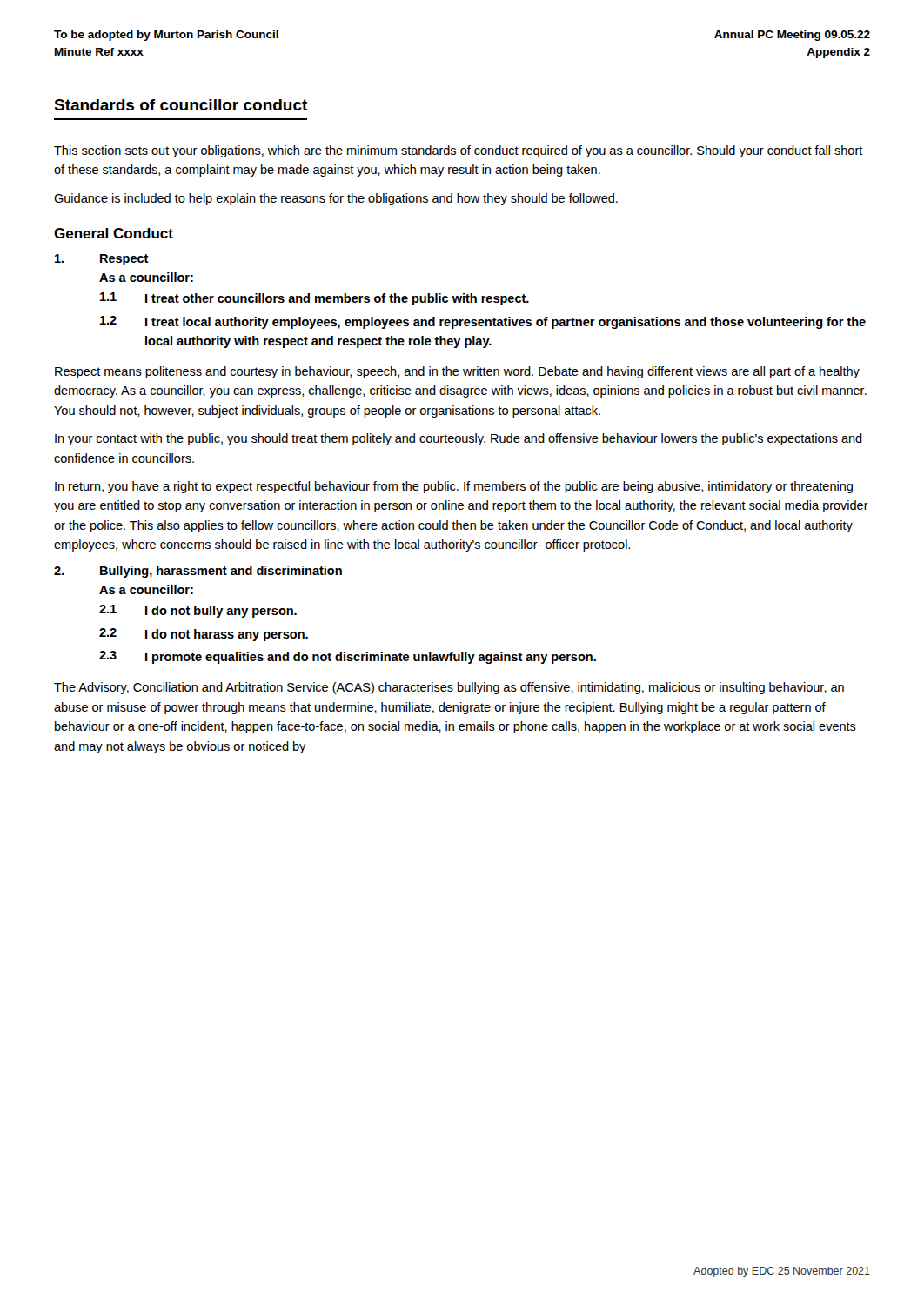924x1305 pixels.
Task: Click on the list item that reads "2.1 I do not bully any person."
Action: pos(198,611)
